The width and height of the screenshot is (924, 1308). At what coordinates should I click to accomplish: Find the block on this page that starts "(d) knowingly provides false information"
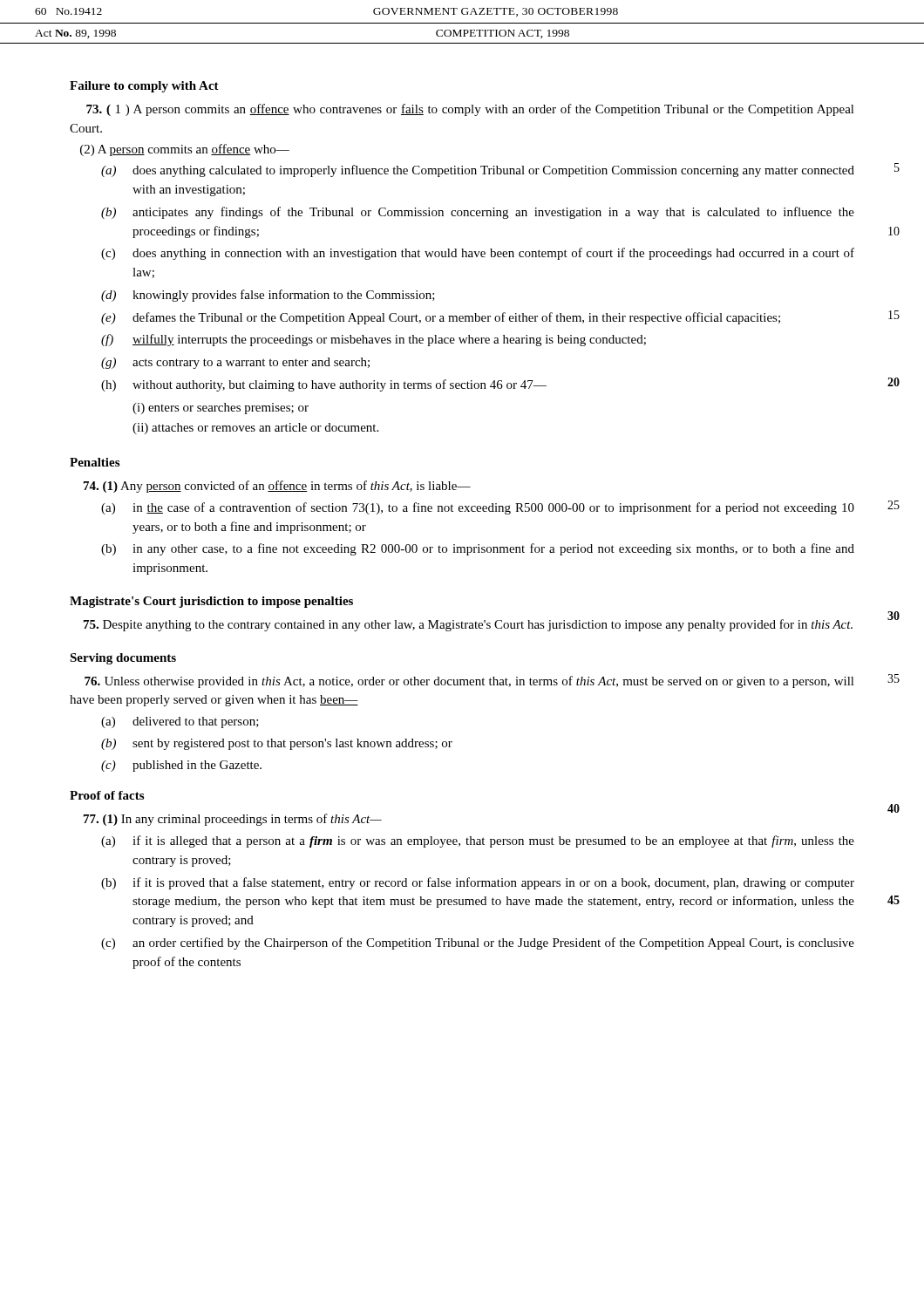[268, 296]
